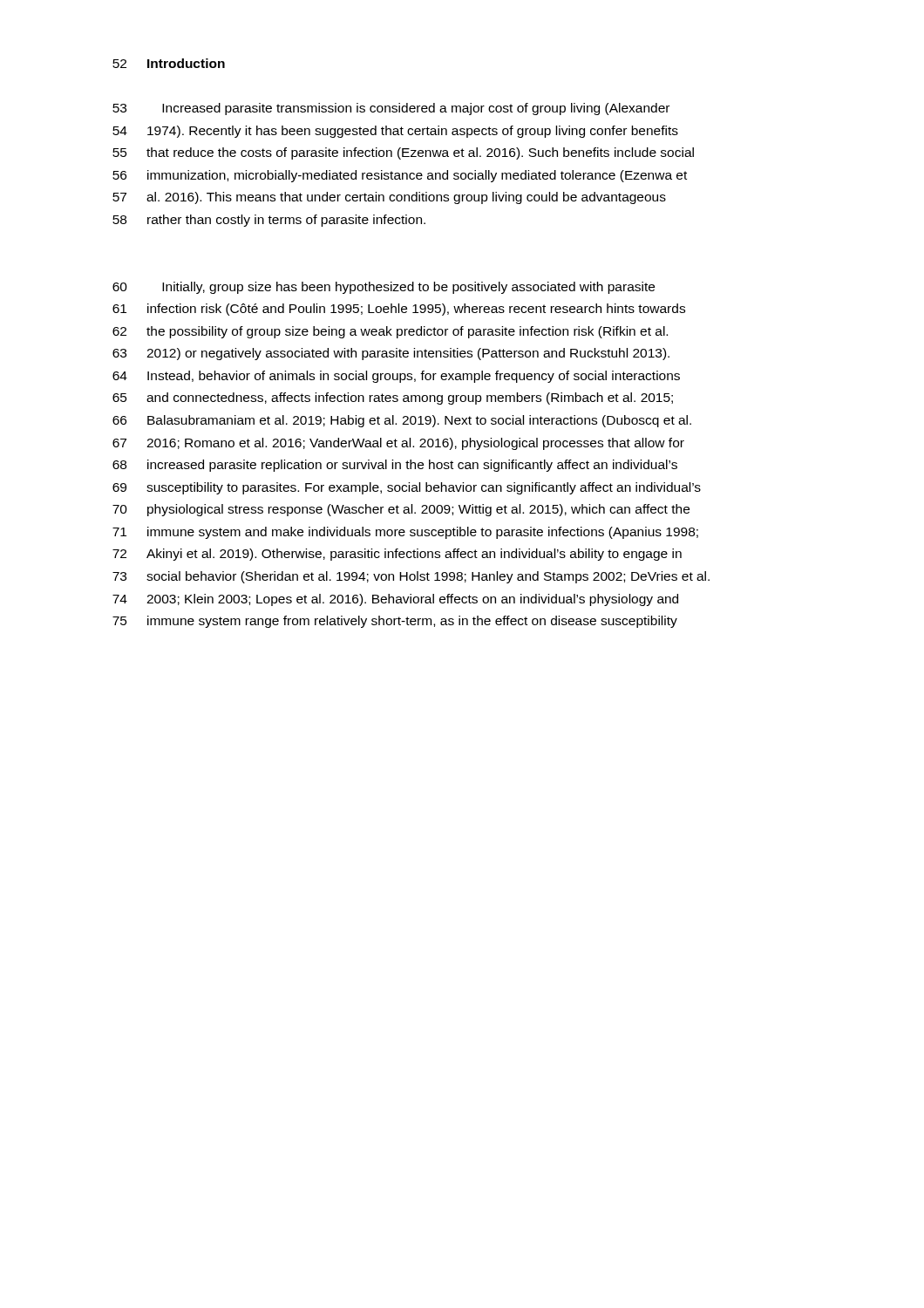Select the section header containing "52 Introduction"
The height and width of the screenshot is (1308, 924).
click(169, 63)
